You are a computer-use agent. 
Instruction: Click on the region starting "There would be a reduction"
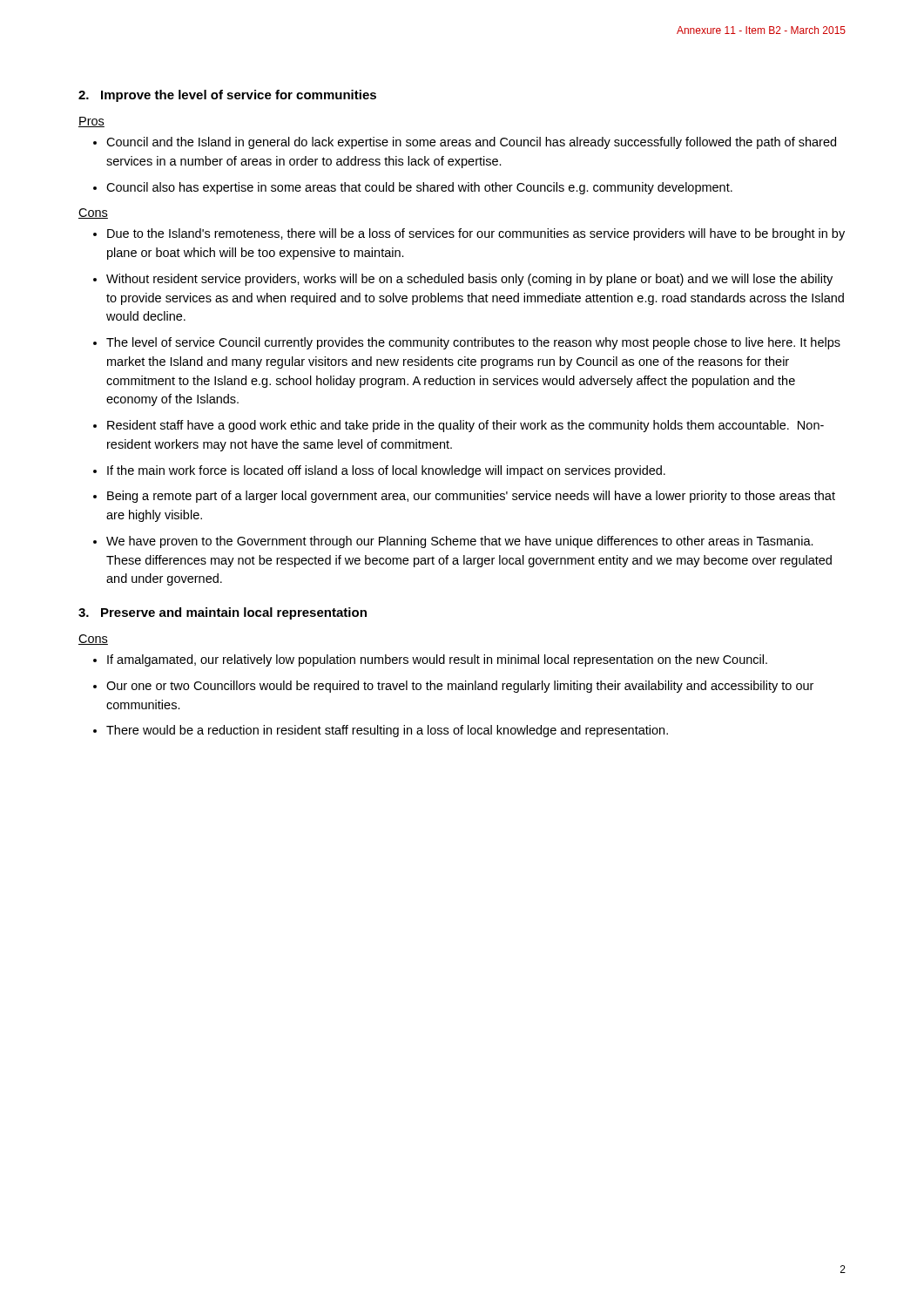(388, 730)
